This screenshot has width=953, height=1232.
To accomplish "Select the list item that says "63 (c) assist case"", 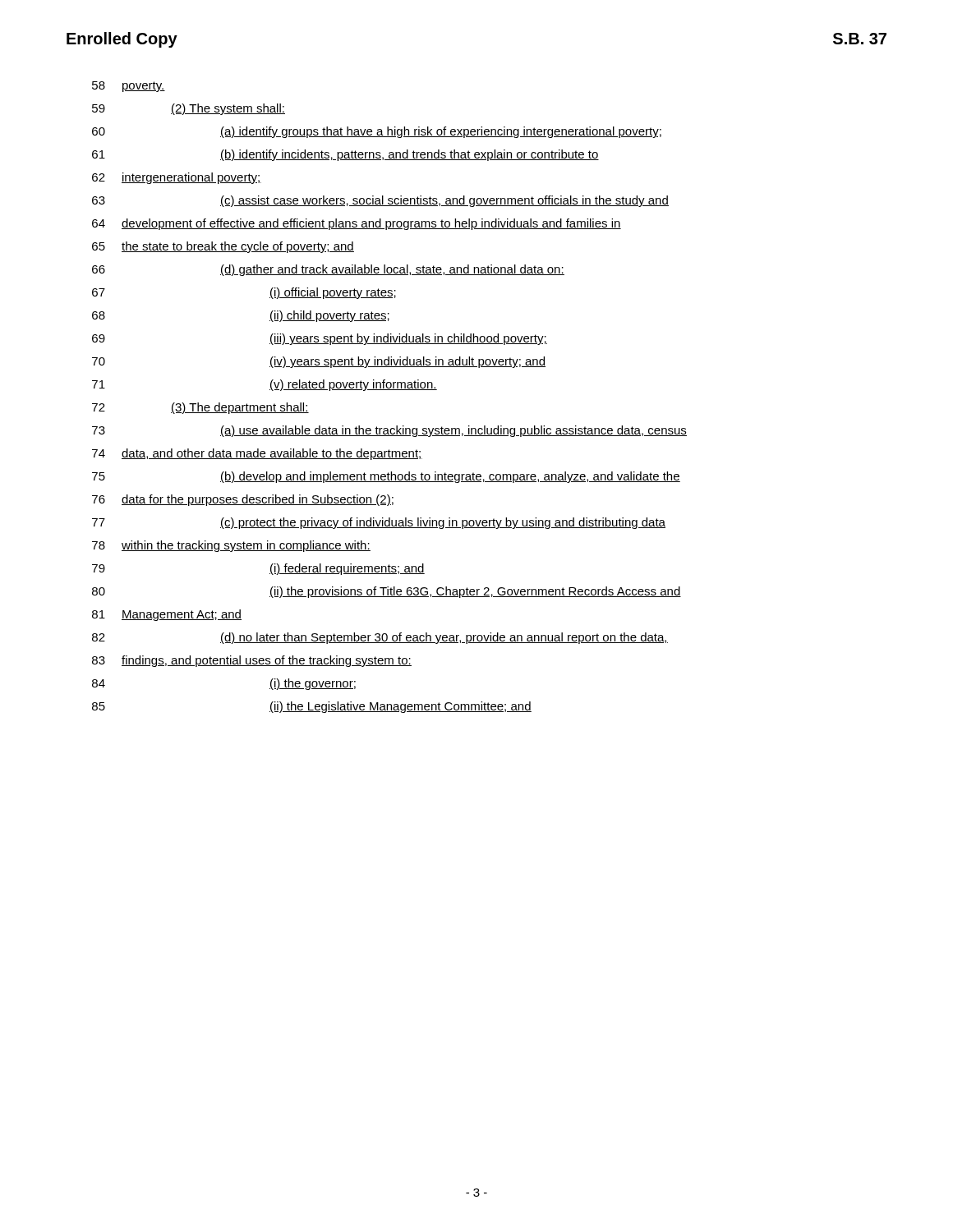I will tap(367, 200).
